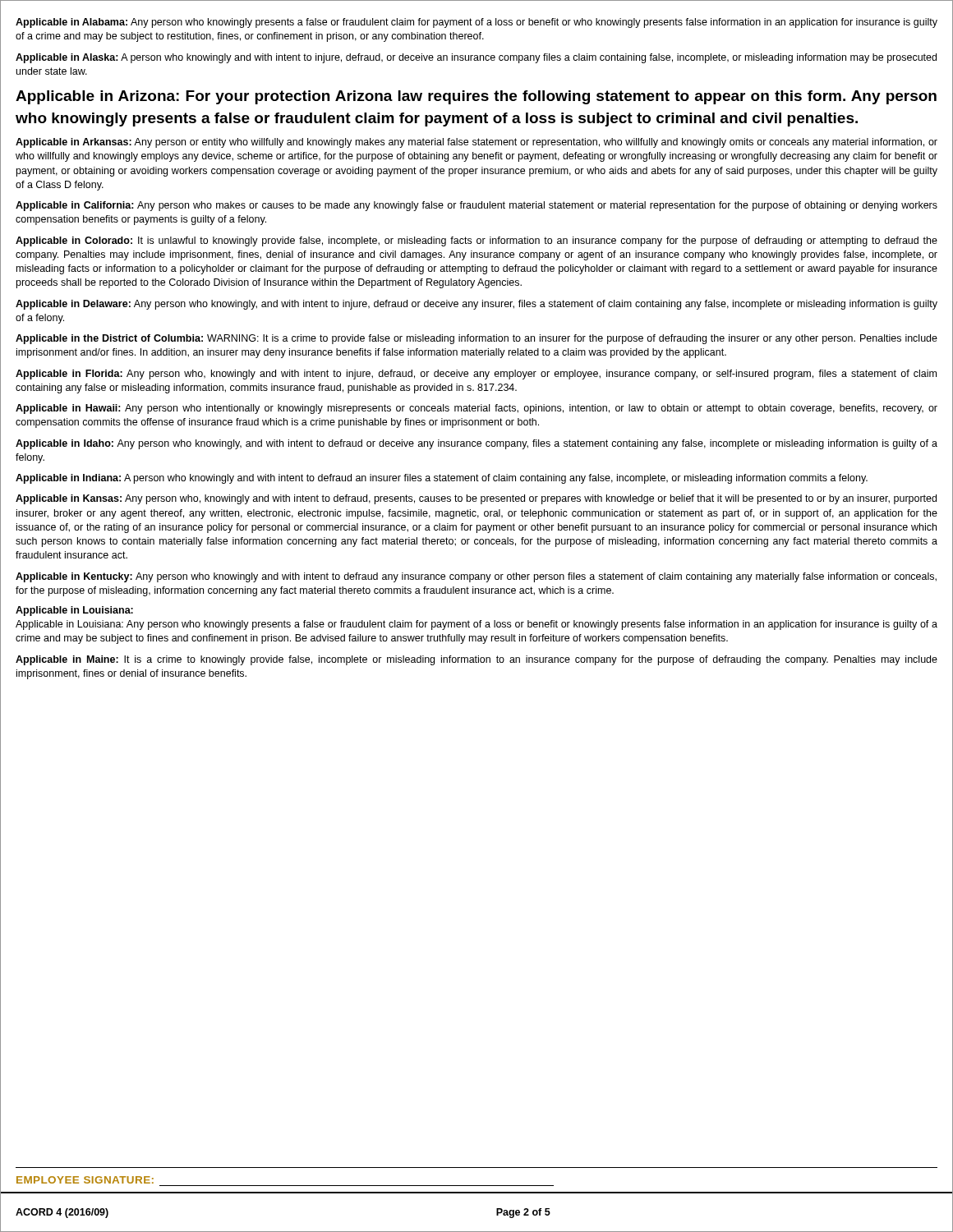Select the text starting "Applicable in Alabama: Any person who"
This screenshot has height=1232, width=953.
point(476,29)
